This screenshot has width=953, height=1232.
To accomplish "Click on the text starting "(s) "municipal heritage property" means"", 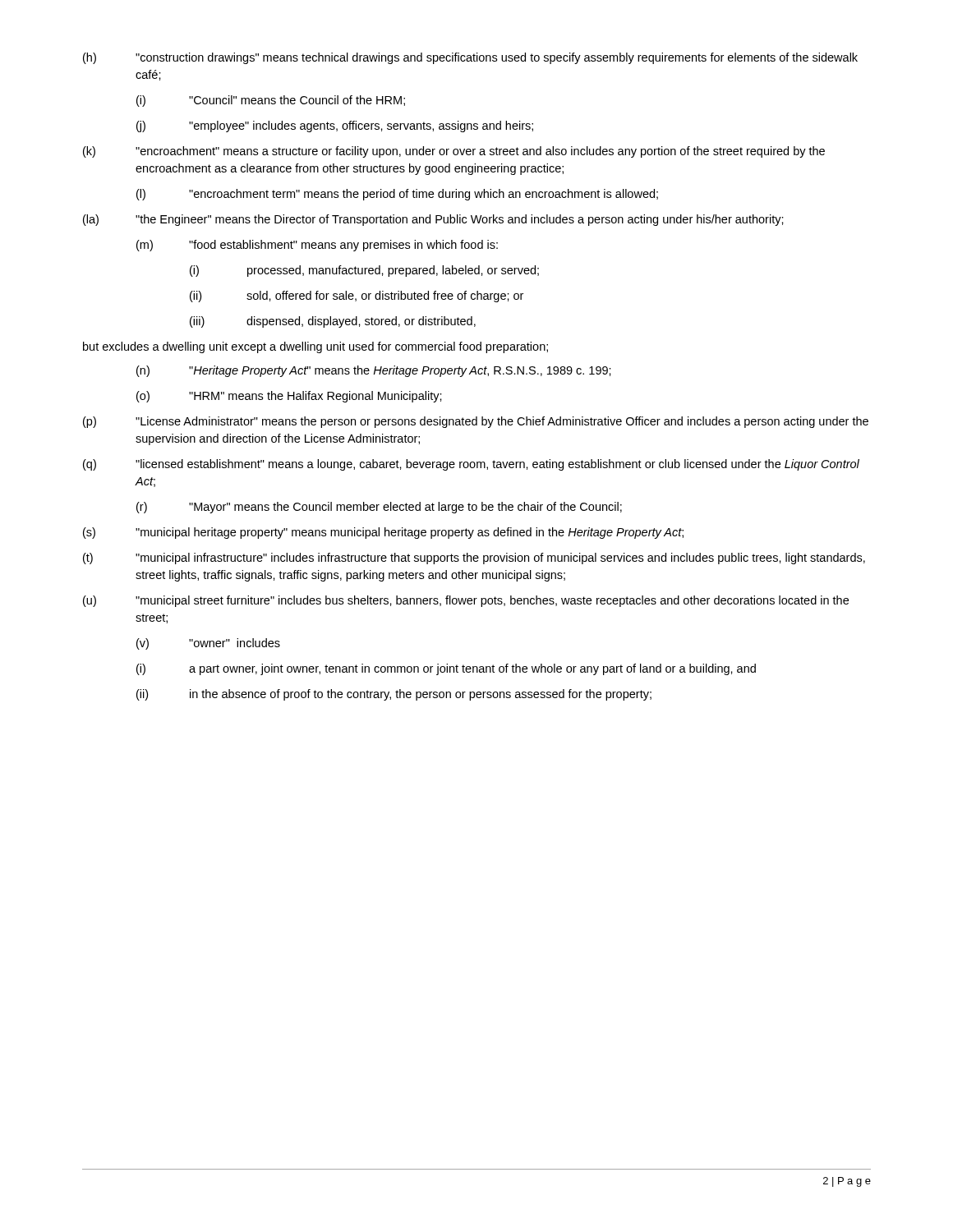I will coord(383,533).
